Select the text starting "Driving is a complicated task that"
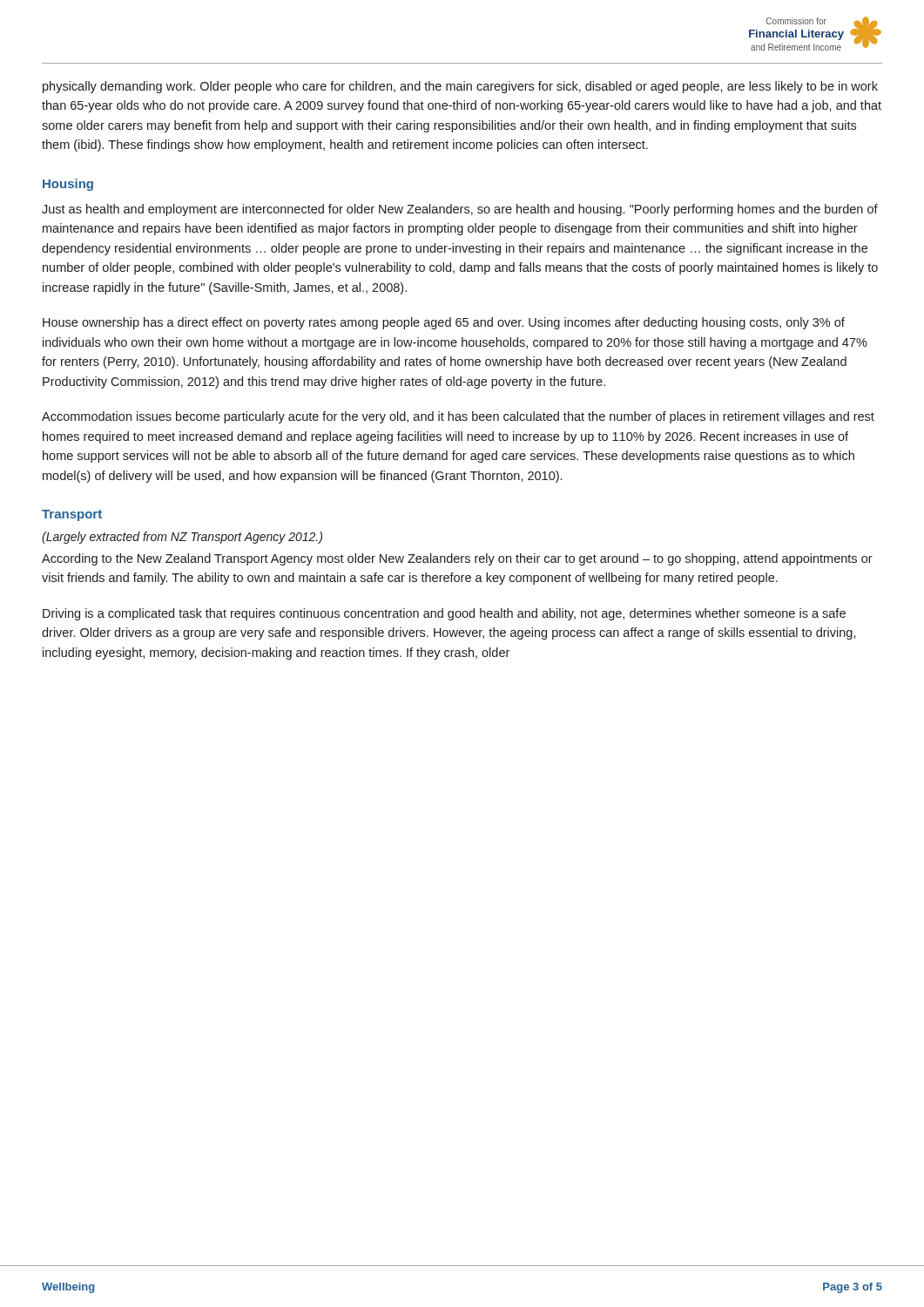The height and width of the screenshot is (1307, 924). 449,633
